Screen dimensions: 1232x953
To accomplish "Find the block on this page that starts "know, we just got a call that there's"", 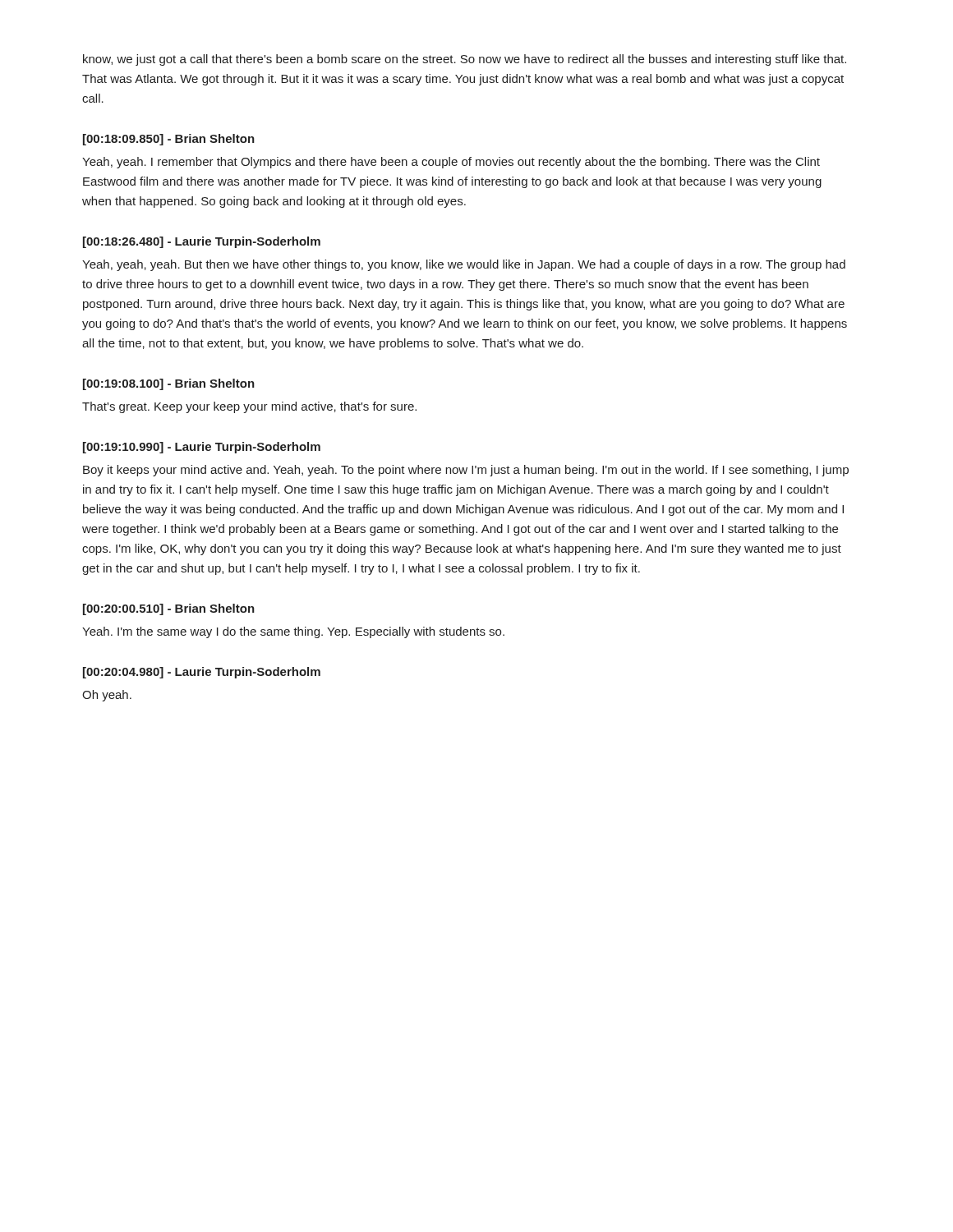I will [x=465, y=78].
